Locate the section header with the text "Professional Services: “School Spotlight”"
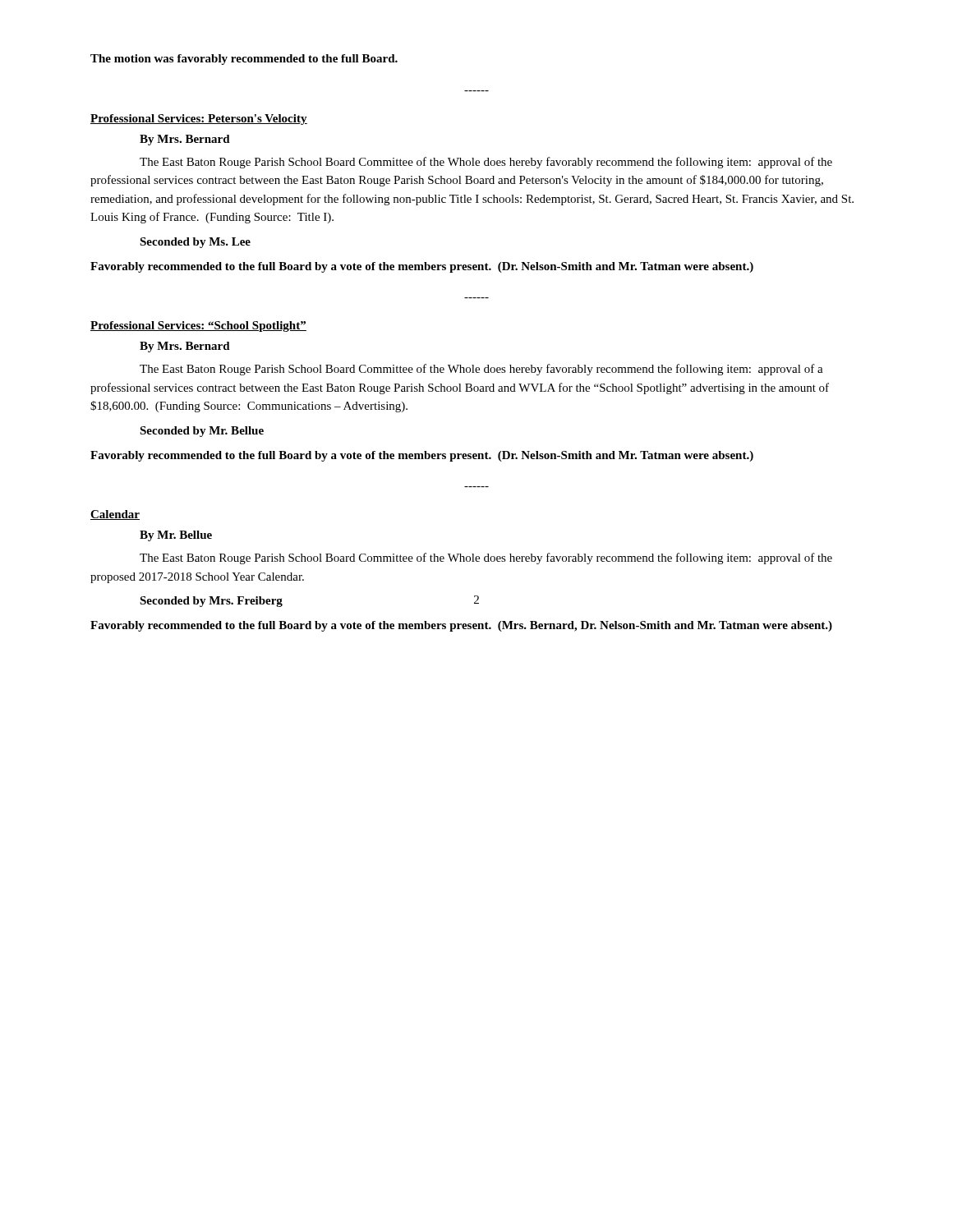 [x=198, y=325]
